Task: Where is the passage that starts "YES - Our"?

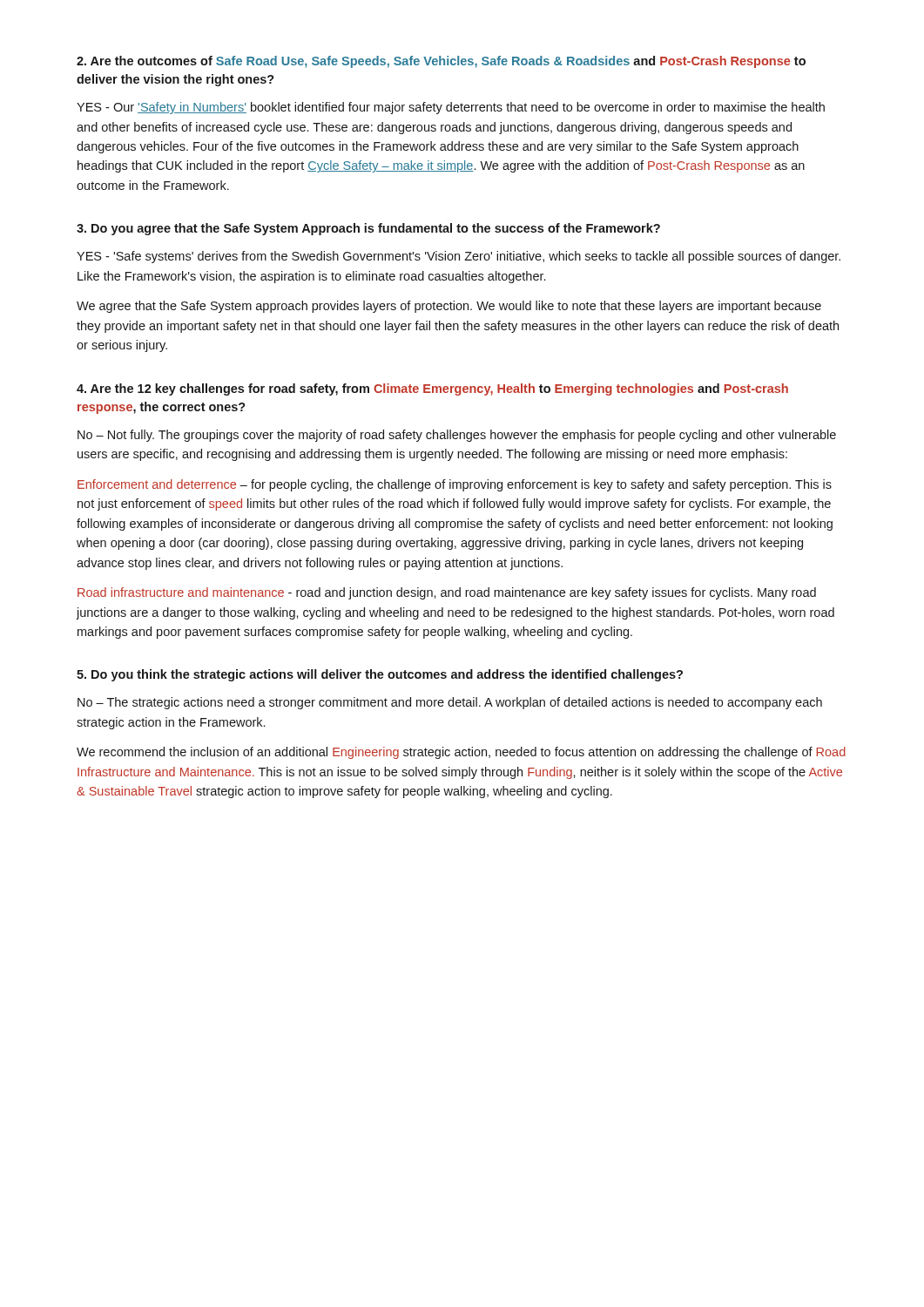Action: click(x=462, y=147)
